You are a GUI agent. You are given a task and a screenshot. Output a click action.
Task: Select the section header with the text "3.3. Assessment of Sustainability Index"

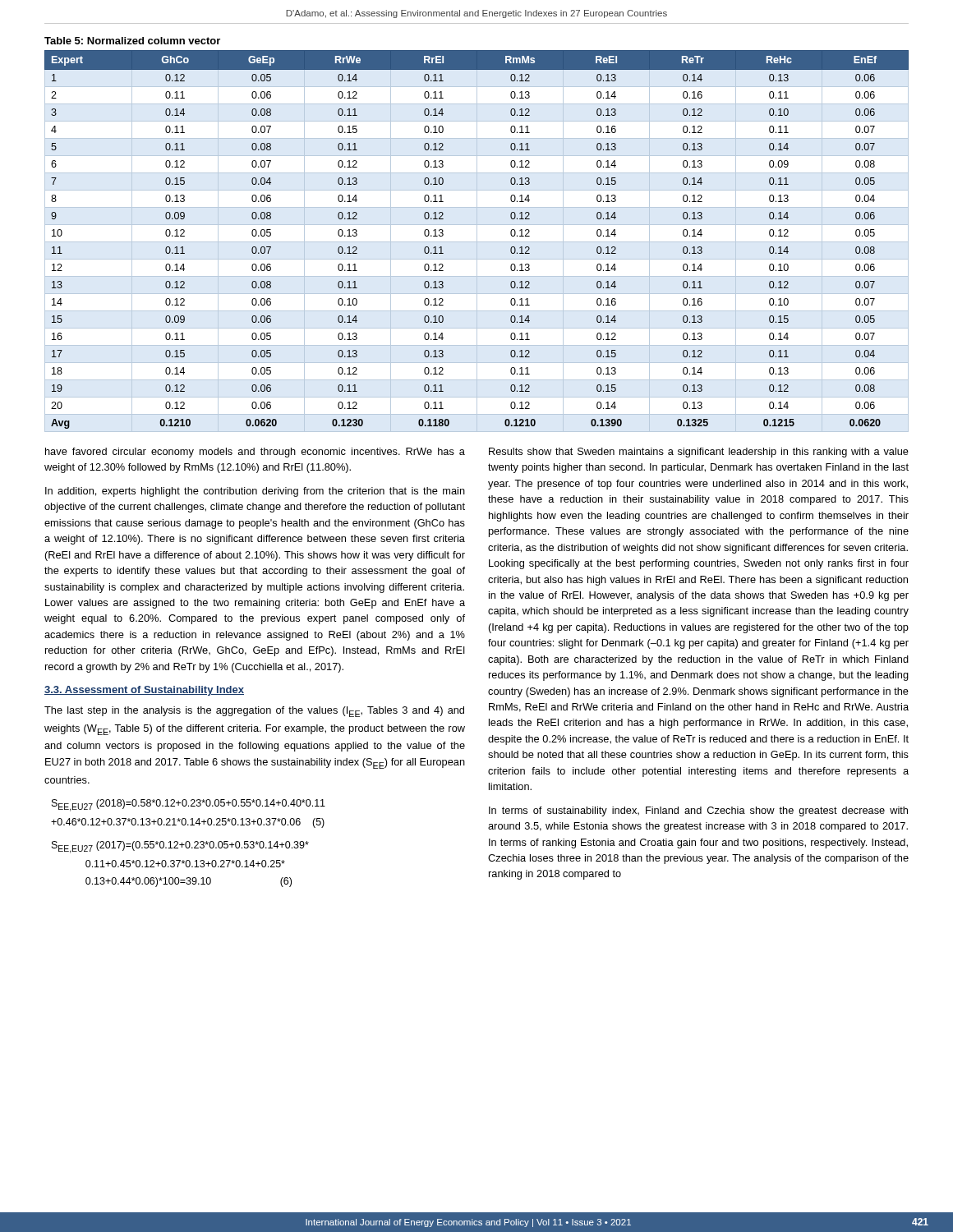point(144,690)
